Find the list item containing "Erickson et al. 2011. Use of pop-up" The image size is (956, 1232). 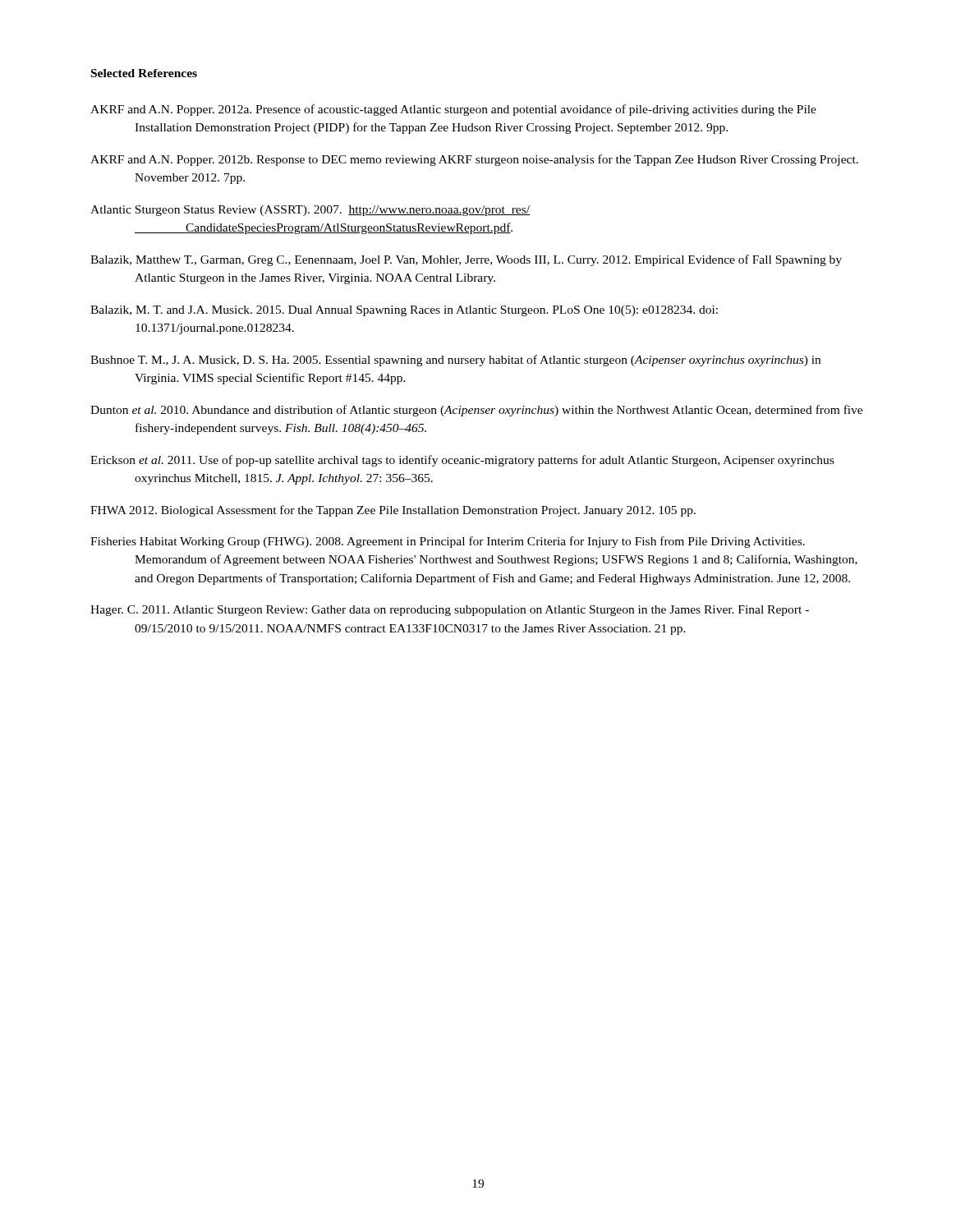[462, 468]
